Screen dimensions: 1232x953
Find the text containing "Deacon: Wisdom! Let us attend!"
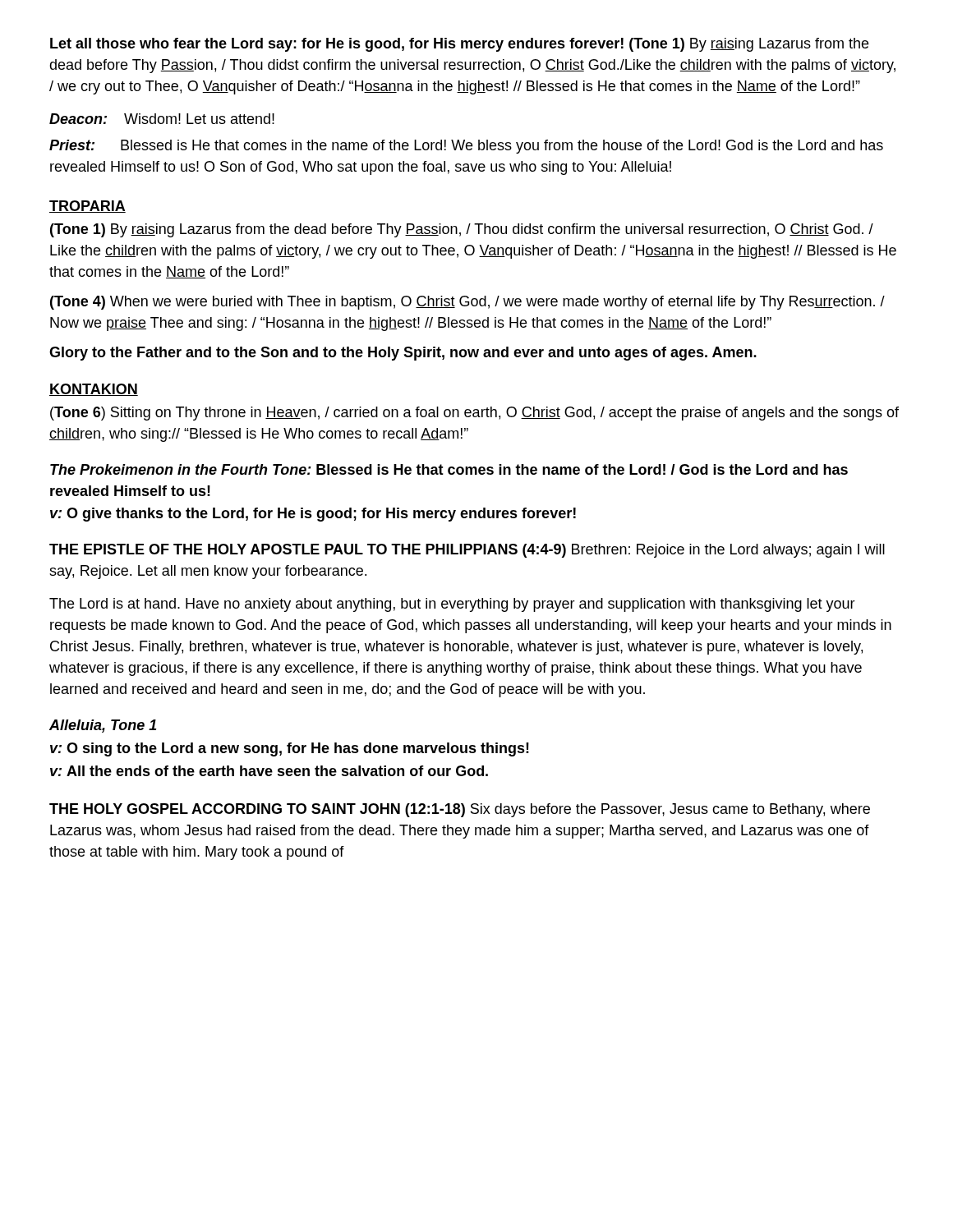pos(162,119)
